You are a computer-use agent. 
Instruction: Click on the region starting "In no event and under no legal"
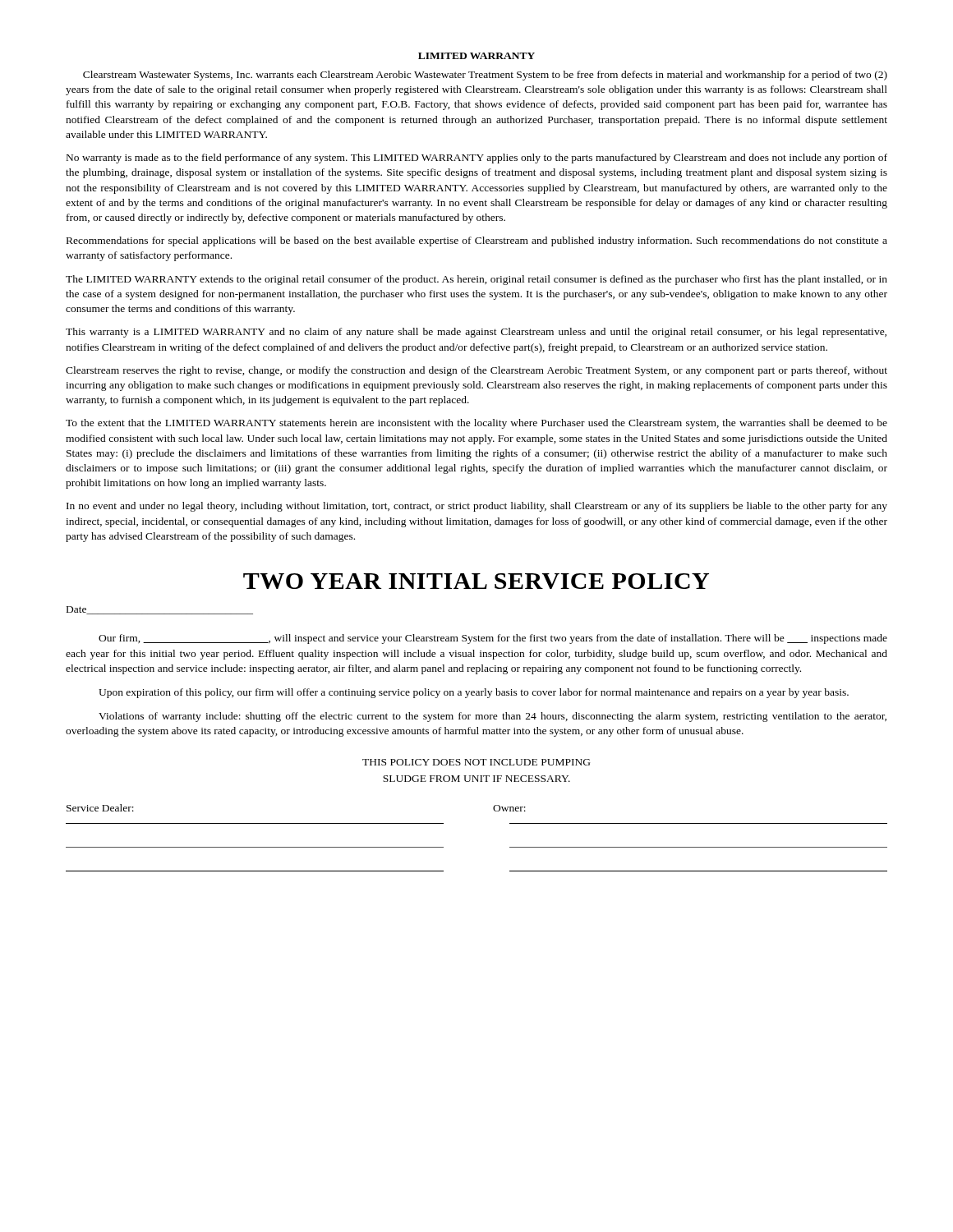pos(476,521)
